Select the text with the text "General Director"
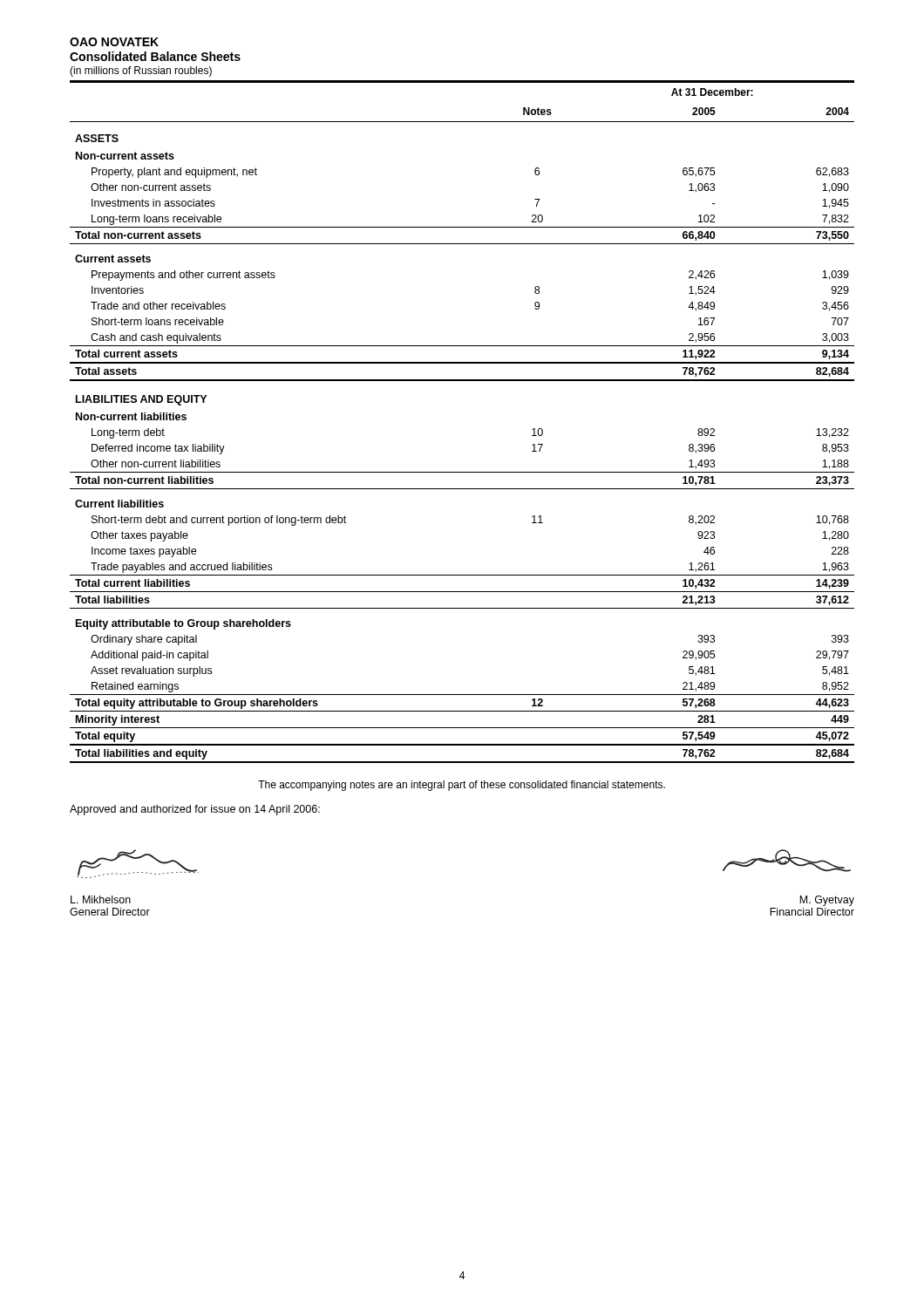The image size is (924, 1308). [110, 912]
